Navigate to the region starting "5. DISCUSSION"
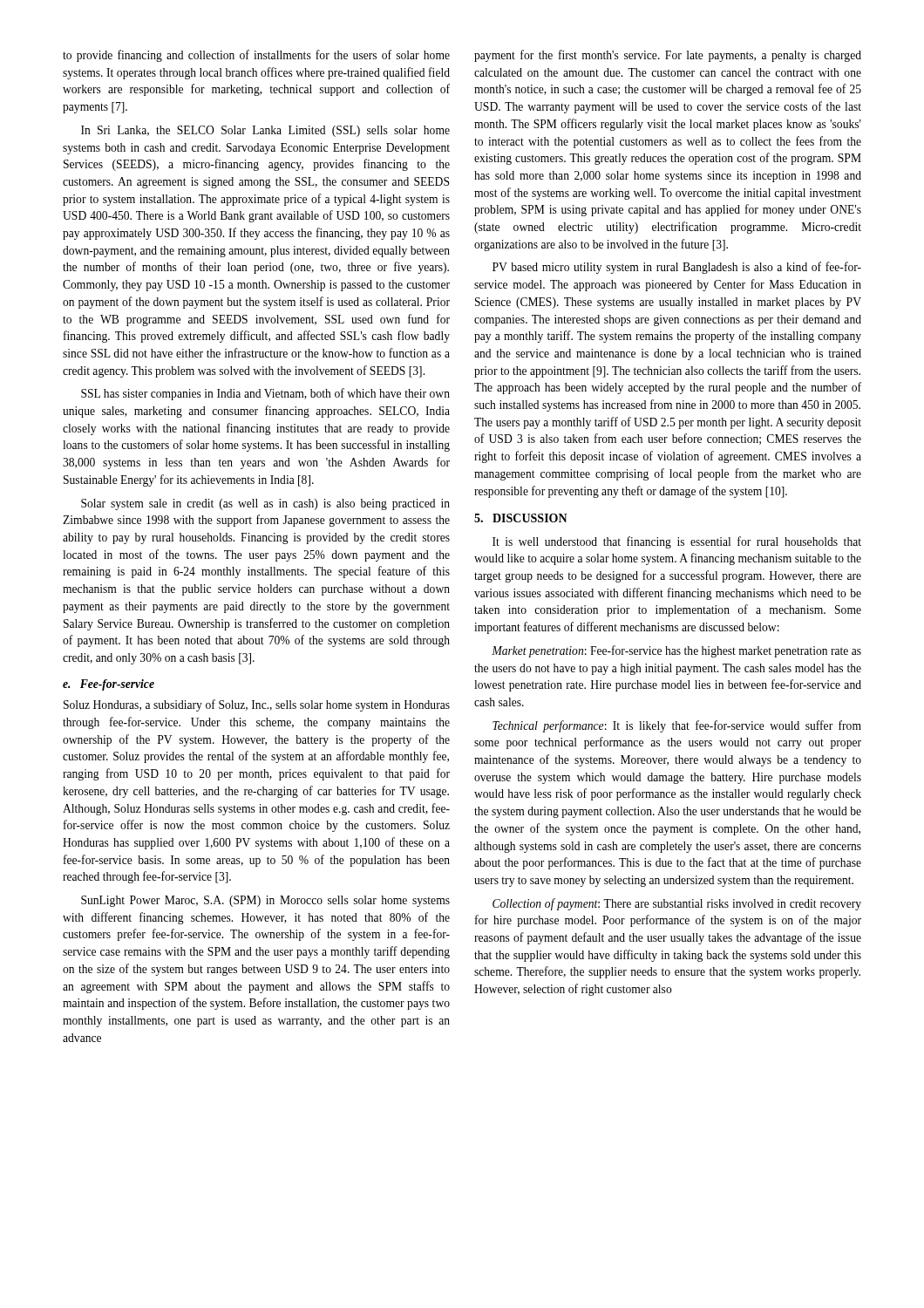924x1308 pixels. [x=521, y=518]
